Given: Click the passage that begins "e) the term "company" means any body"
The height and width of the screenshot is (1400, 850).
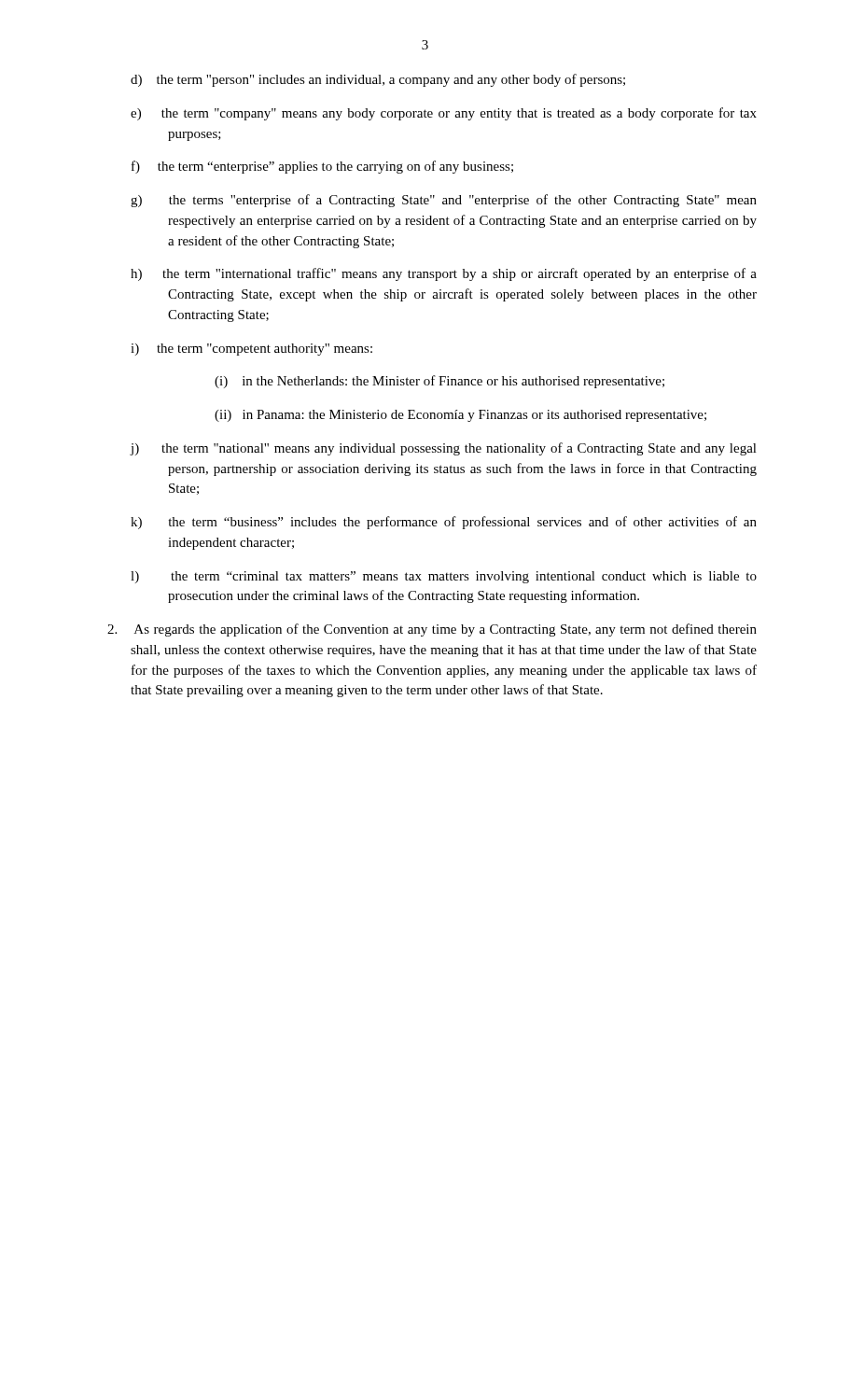Looking at the screenshot, I should pyautogui.click(x=425, y=124).
